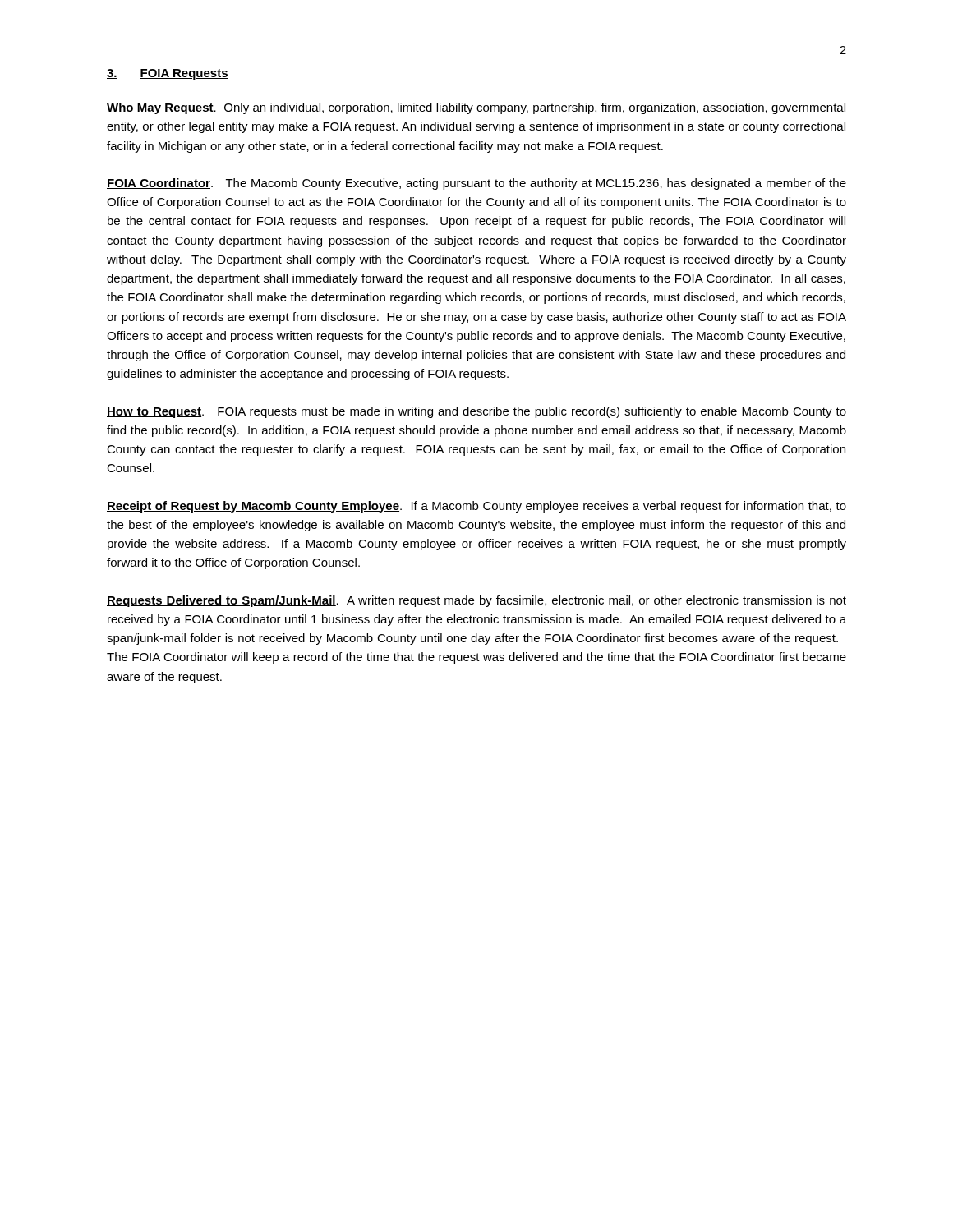953x1232 pixels.
Task: Find the block on this page that starts "Receipt of Request by Macomb County Employee. If"
Action: (x=476, y=534)
